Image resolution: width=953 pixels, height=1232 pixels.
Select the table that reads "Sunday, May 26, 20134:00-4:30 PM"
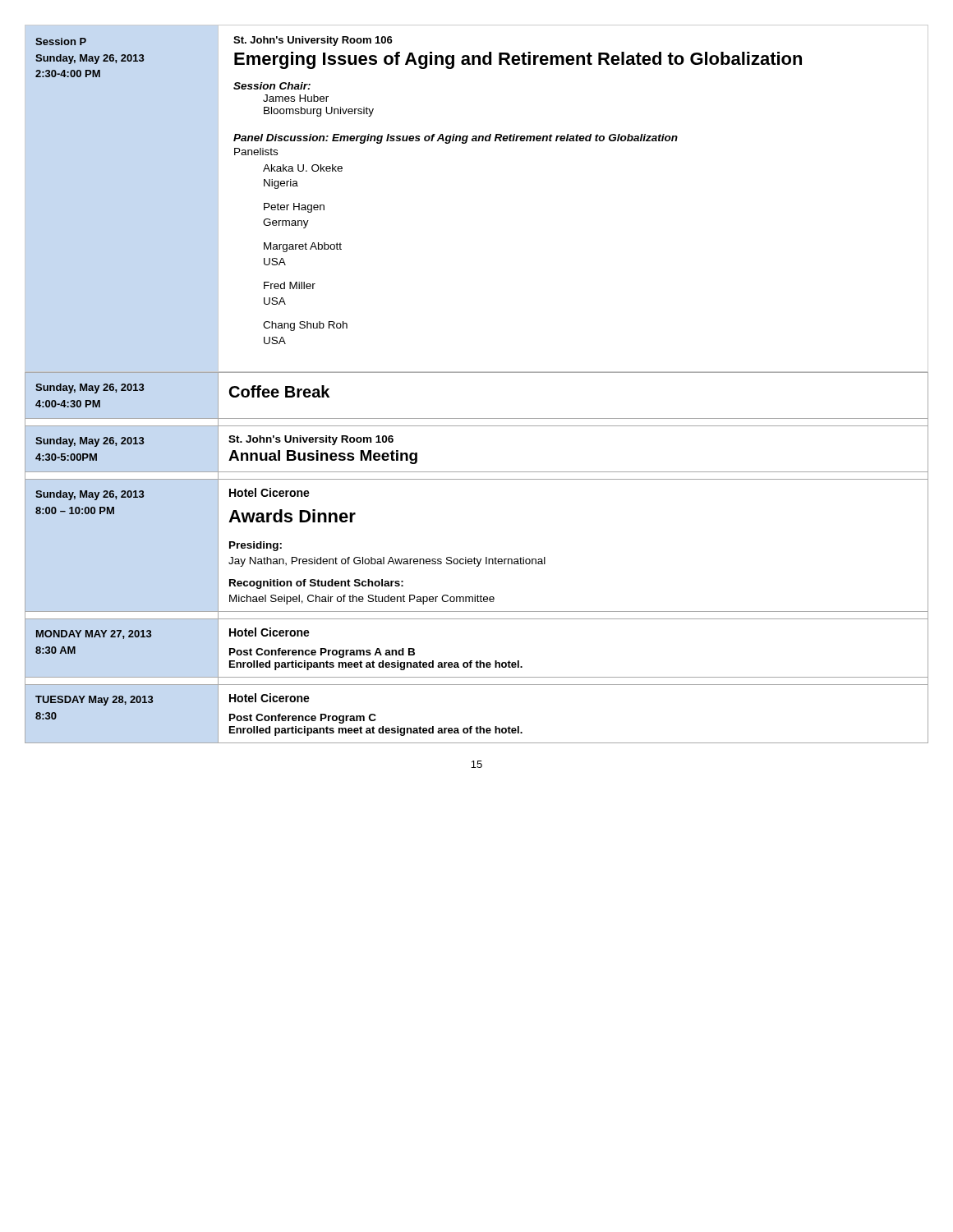pos(476,396)
